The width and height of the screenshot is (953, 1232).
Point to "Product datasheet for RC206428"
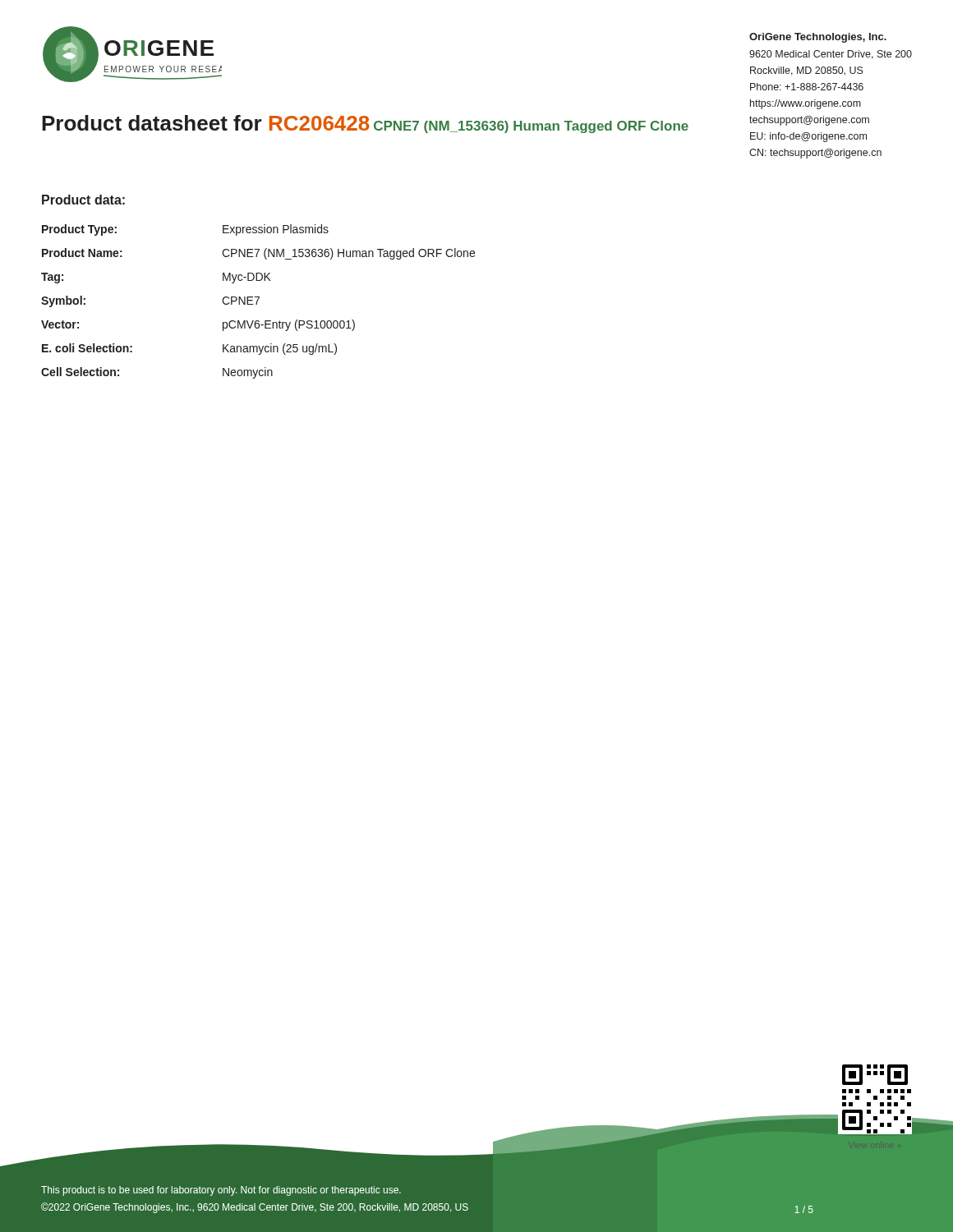[x=205, y=124]
